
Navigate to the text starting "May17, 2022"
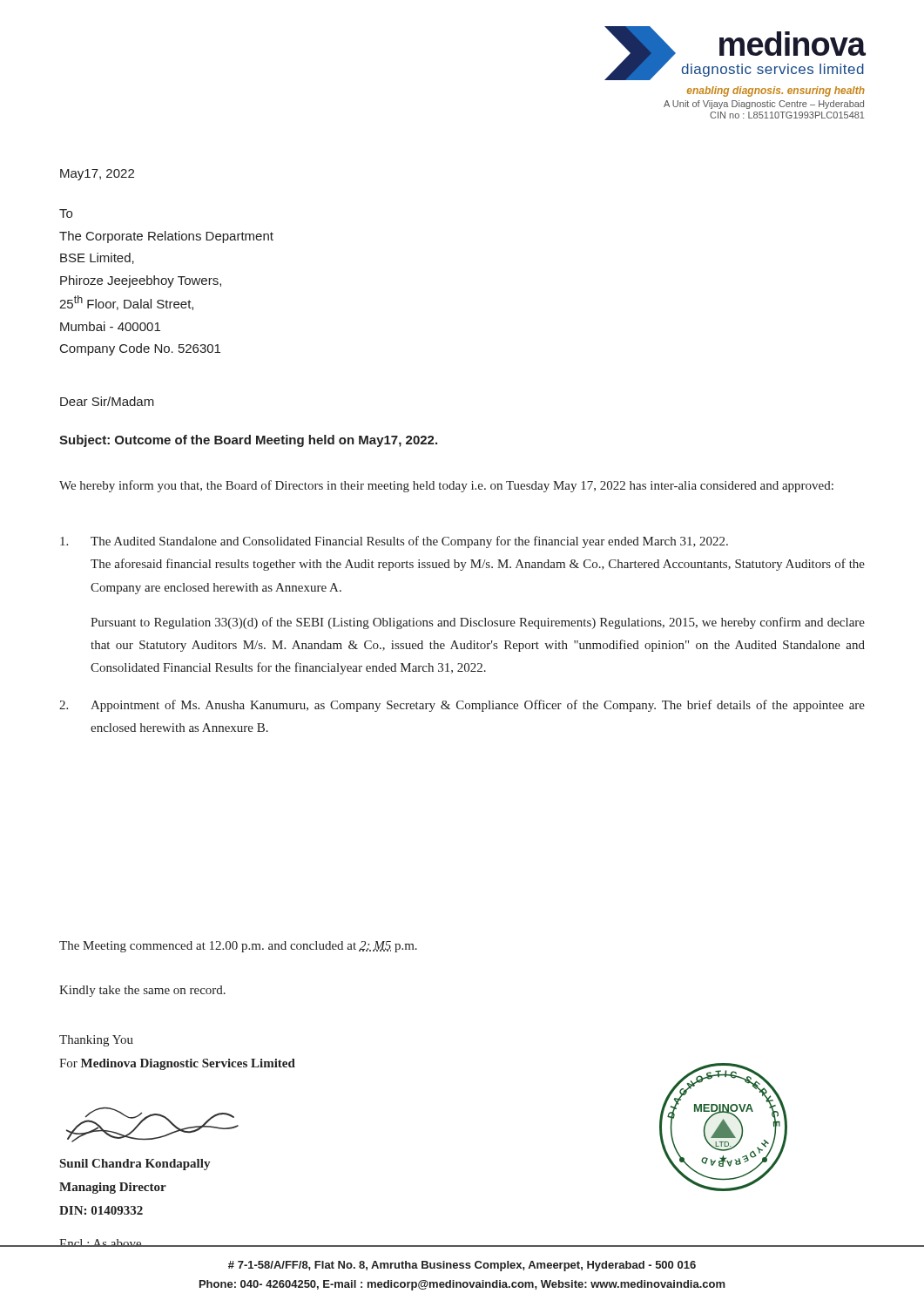click(97, 173)
